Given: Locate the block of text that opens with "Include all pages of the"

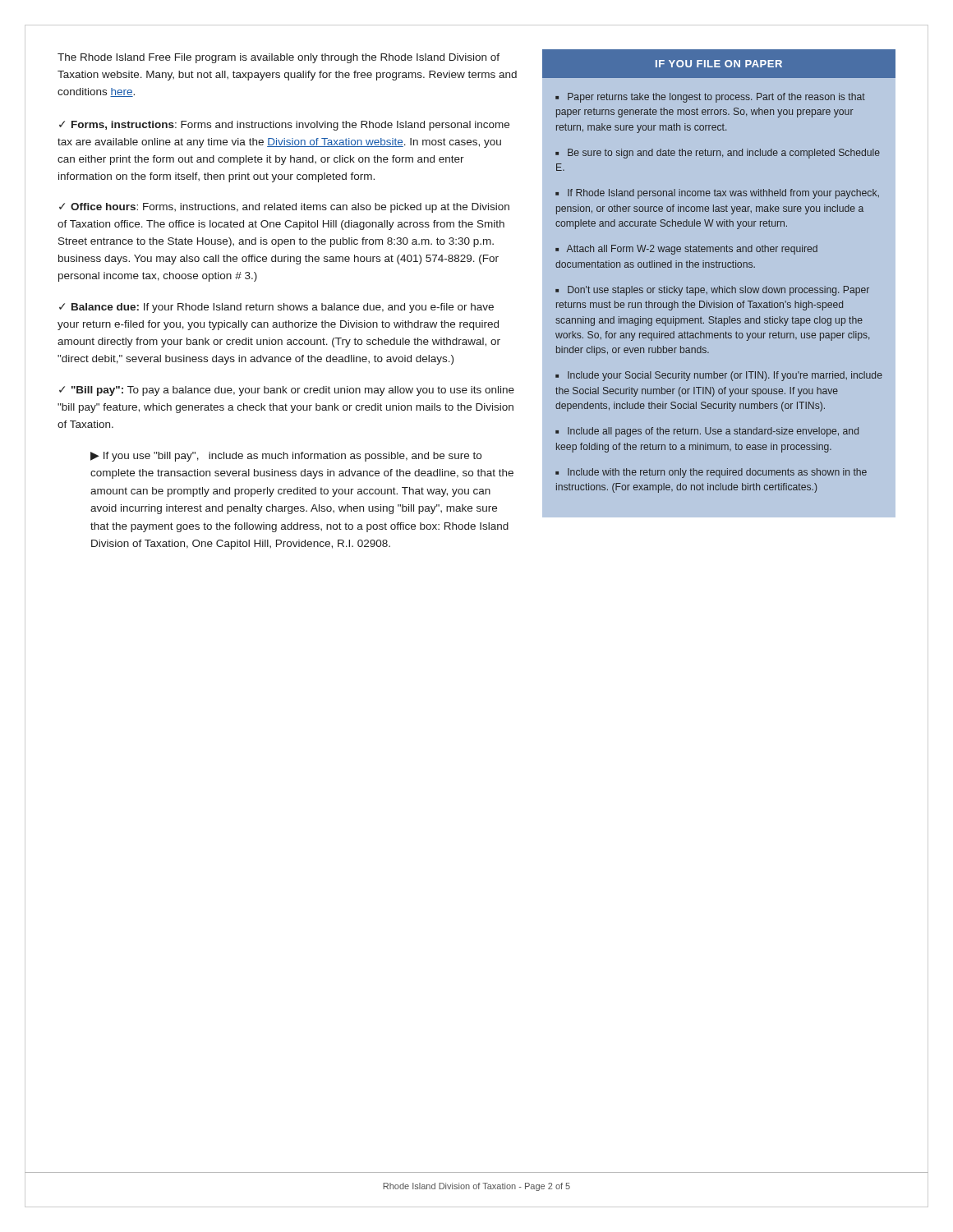Looking at the screenshot, I should [x=707, y=439].
